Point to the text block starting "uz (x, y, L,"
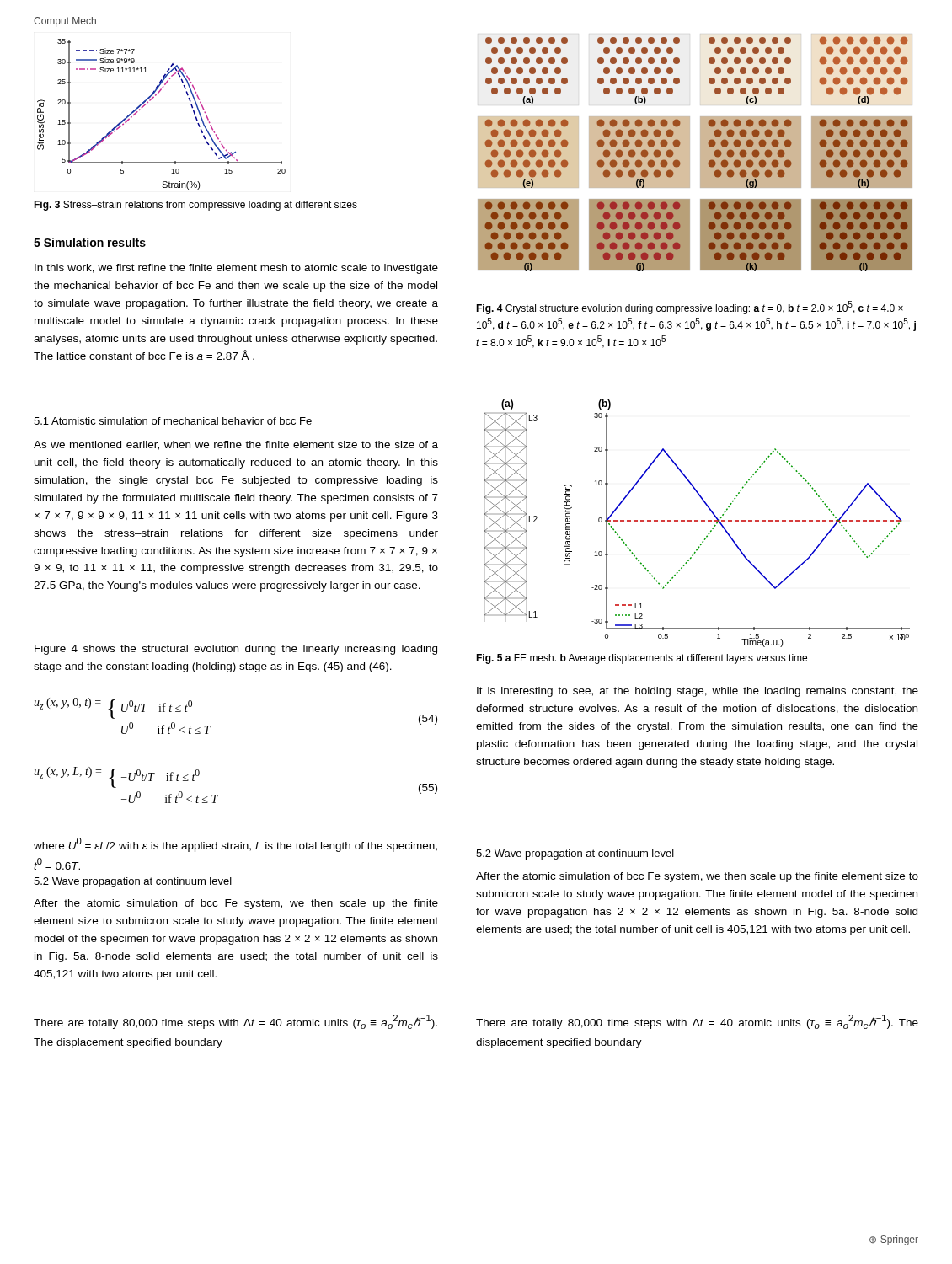Image resolution: width=952 pixels, height=1264 pixels. [x=236, y=787]
